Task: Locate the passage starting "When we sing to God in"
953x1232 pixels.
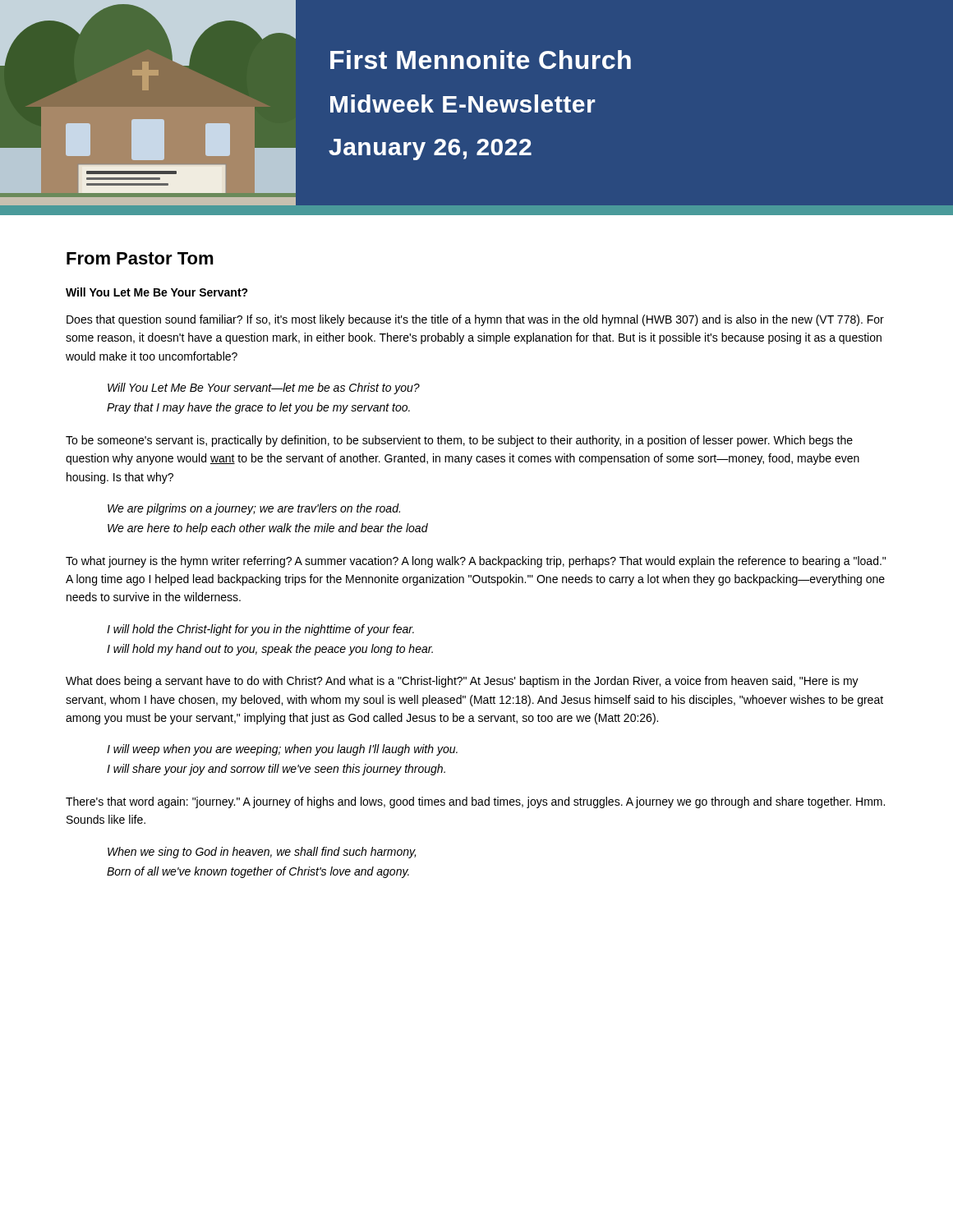Action: pos(262,853)
